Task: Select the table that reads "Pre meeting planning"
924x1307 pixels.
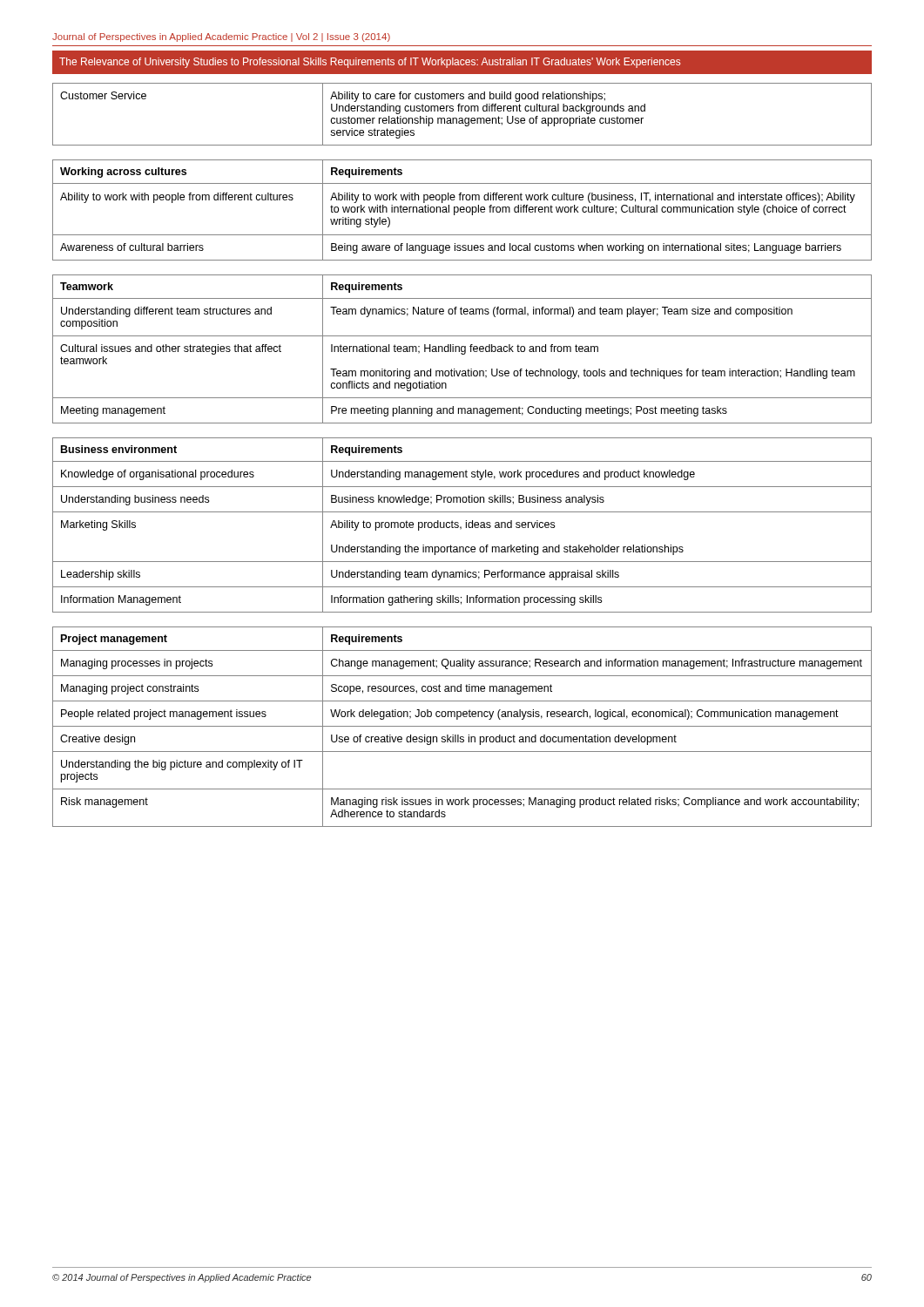Action: pos(462,349)
